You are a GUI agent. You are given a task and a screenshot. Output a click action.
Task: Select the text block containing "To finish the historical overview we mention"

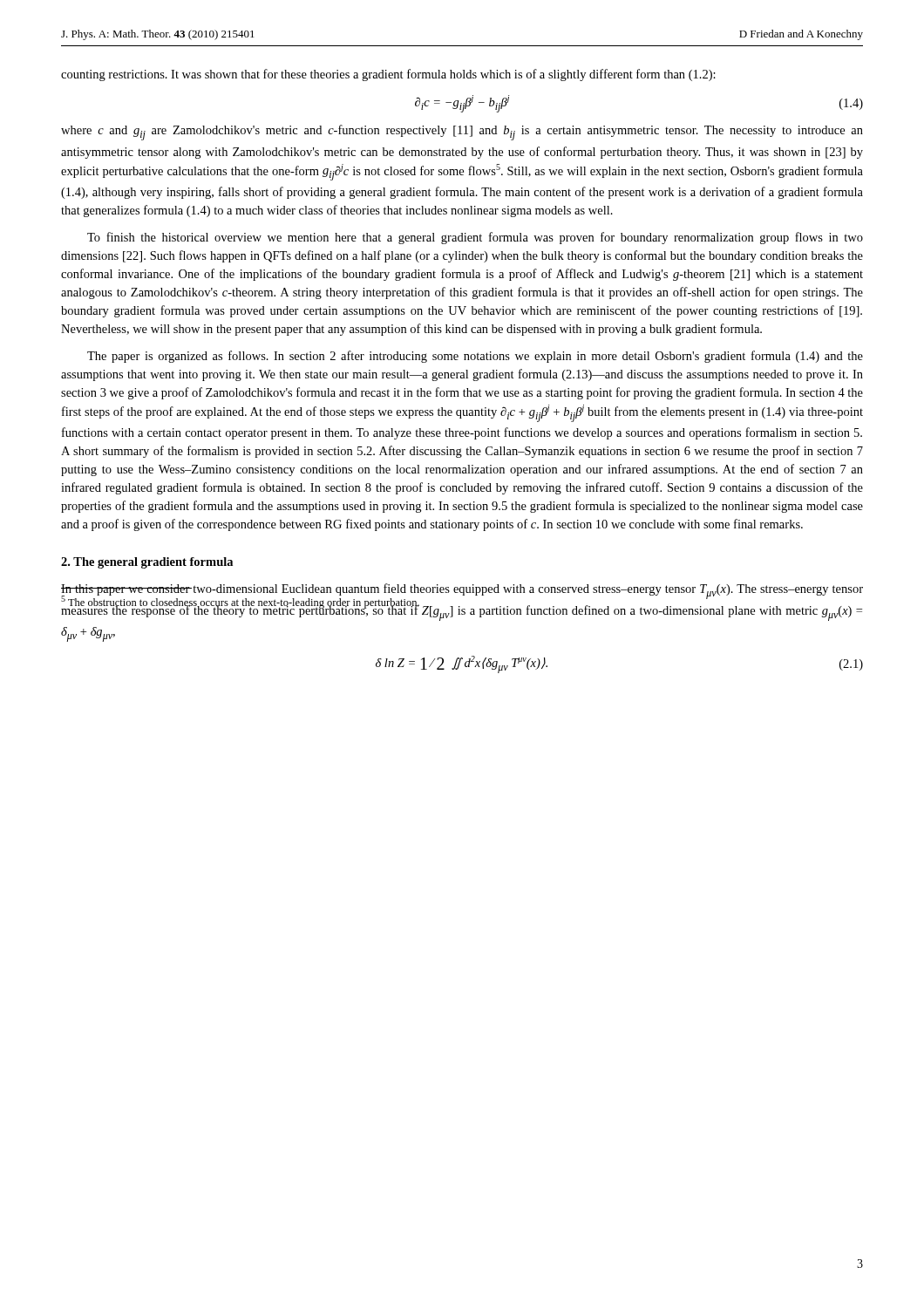[462, 283]
